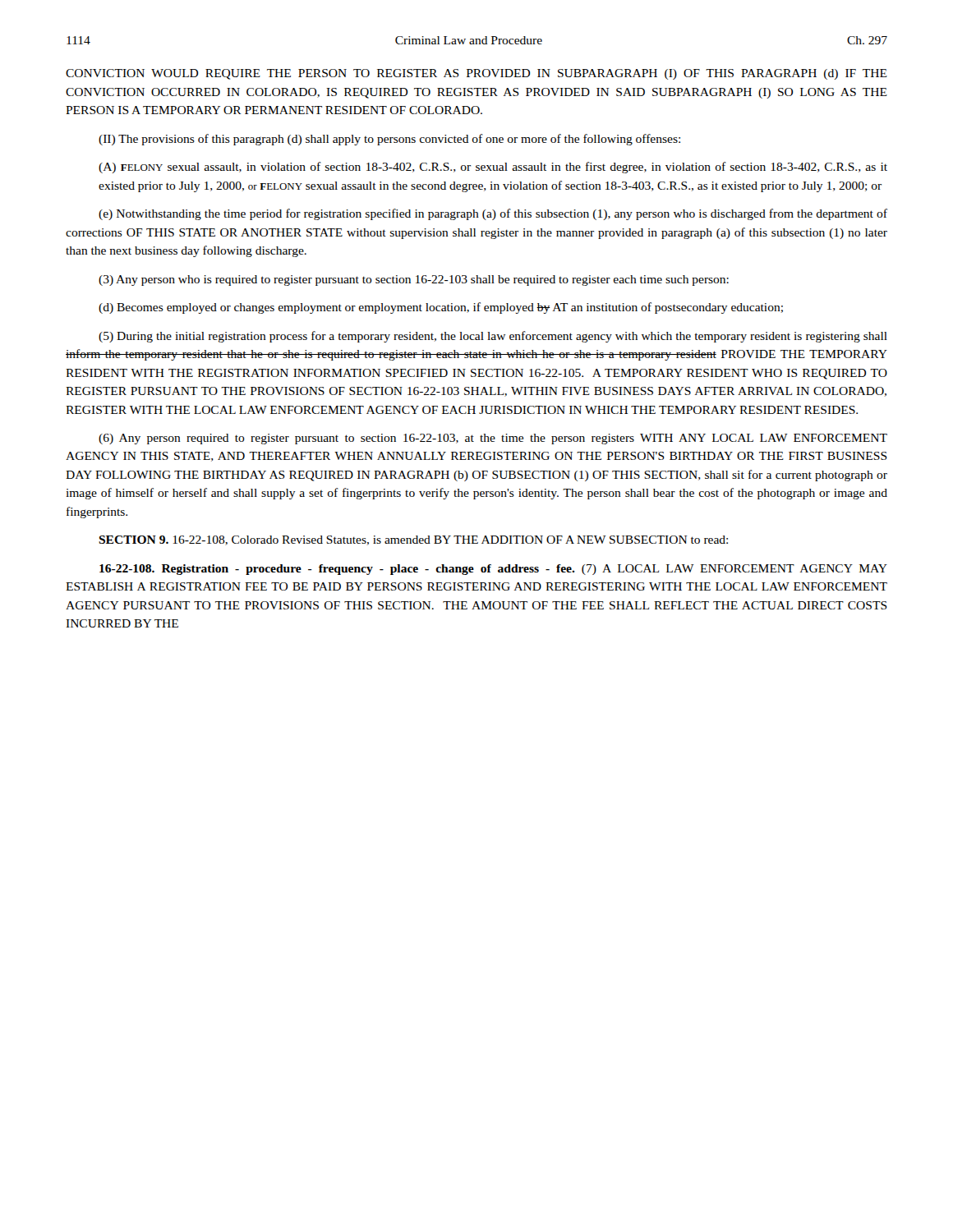Screen dimensions: 1232x953
Task: Click on the text block starting "(A) FELONY sexual assault, in violation of section"
Action: pyautogui.click(x=493, y=176)
